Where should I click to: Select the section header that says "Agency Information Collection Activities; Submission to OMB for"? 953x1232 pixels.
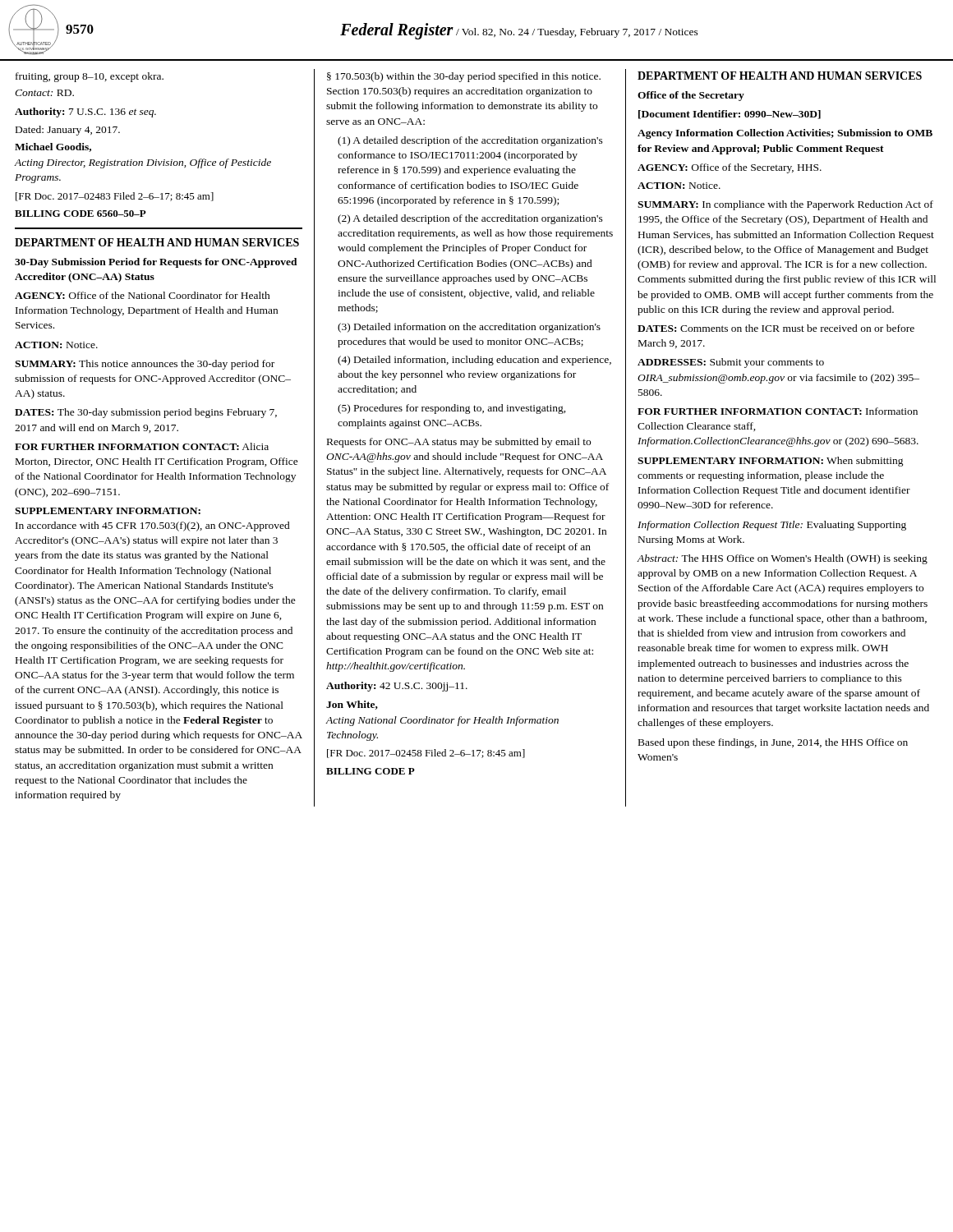click(x=788, y=141)
